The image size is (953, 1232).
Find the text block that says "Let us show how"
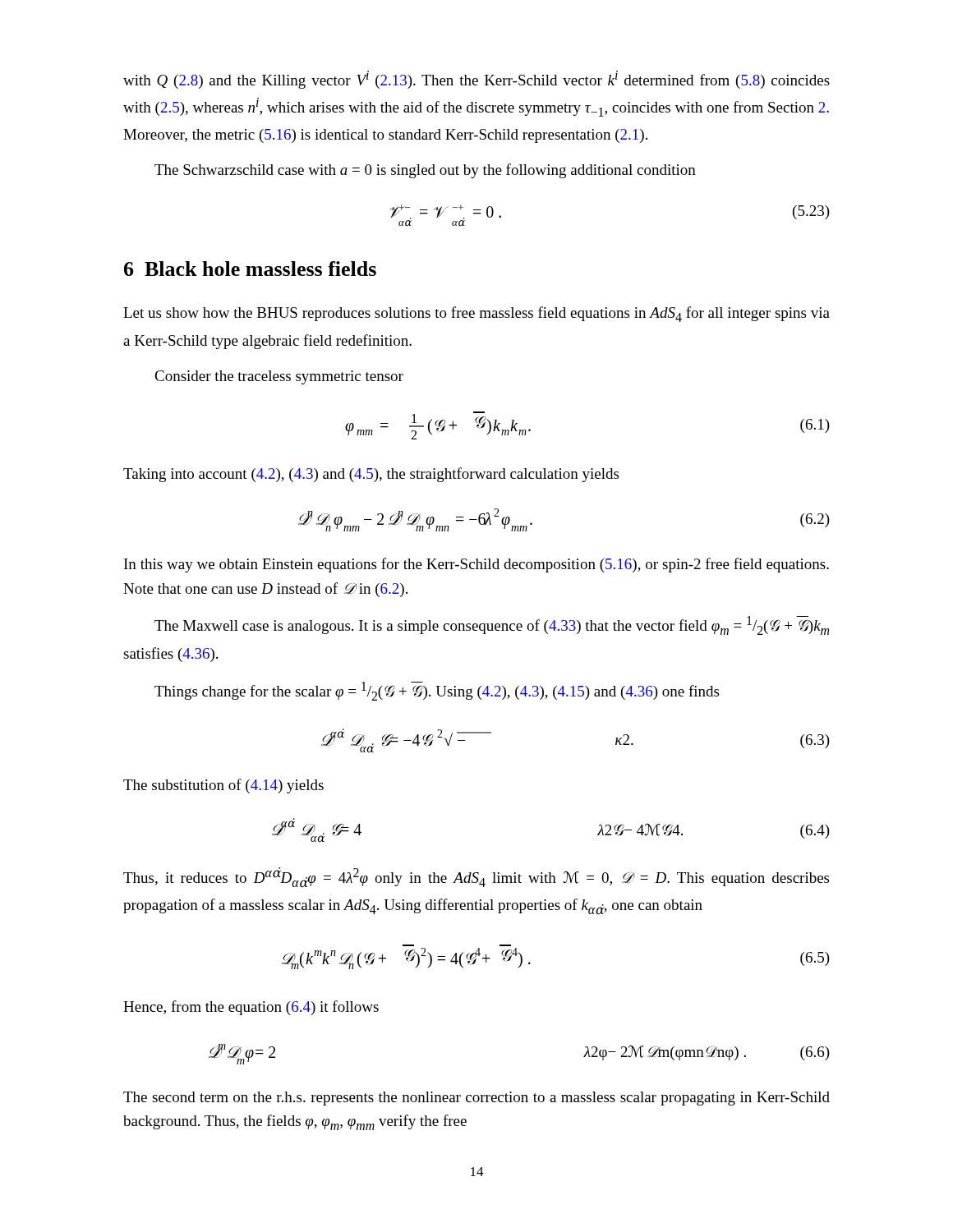[x=476, y=327]
